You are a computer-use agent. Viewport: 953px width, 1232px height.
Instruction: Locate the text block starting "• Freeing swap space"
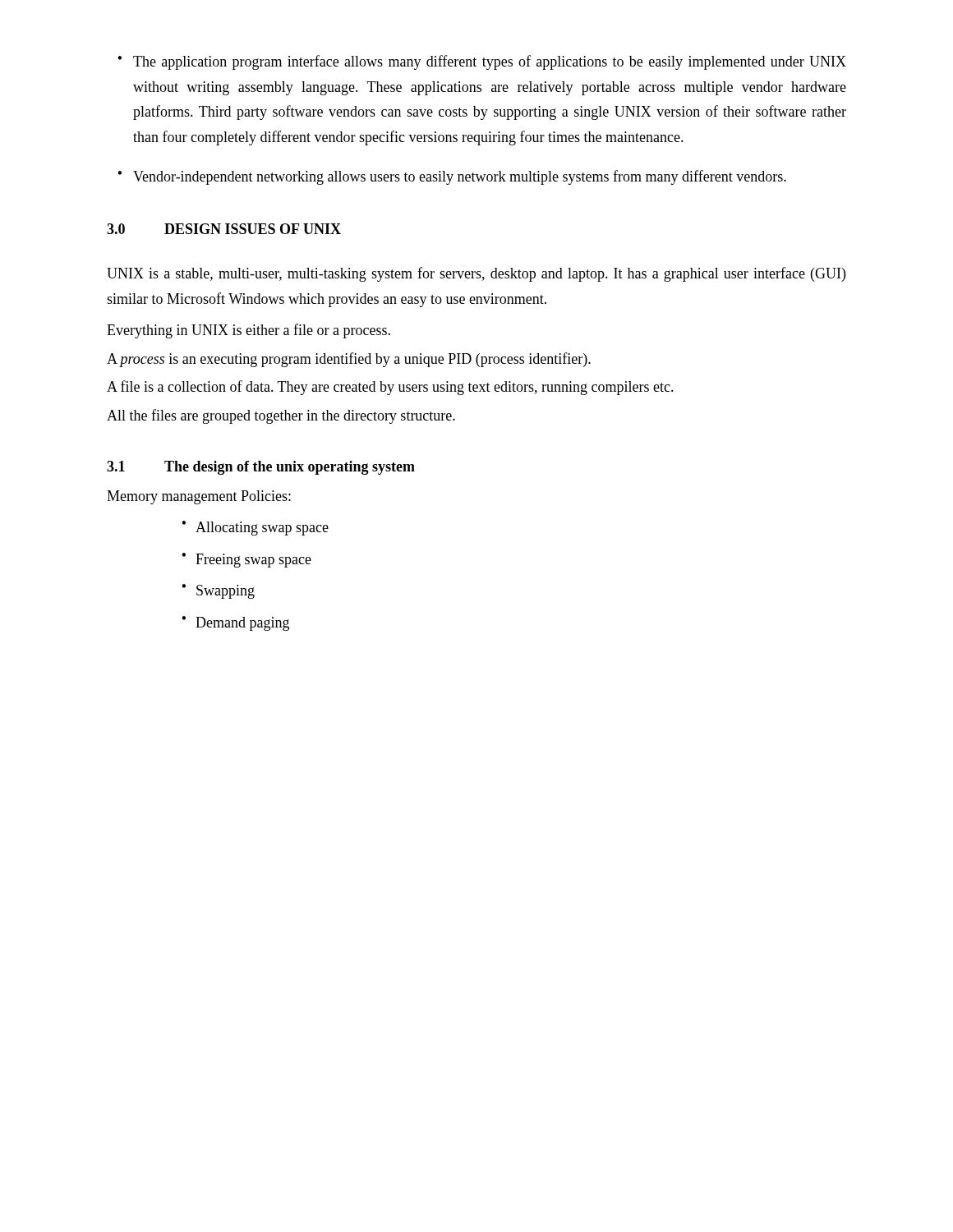(x=246, y=560)
